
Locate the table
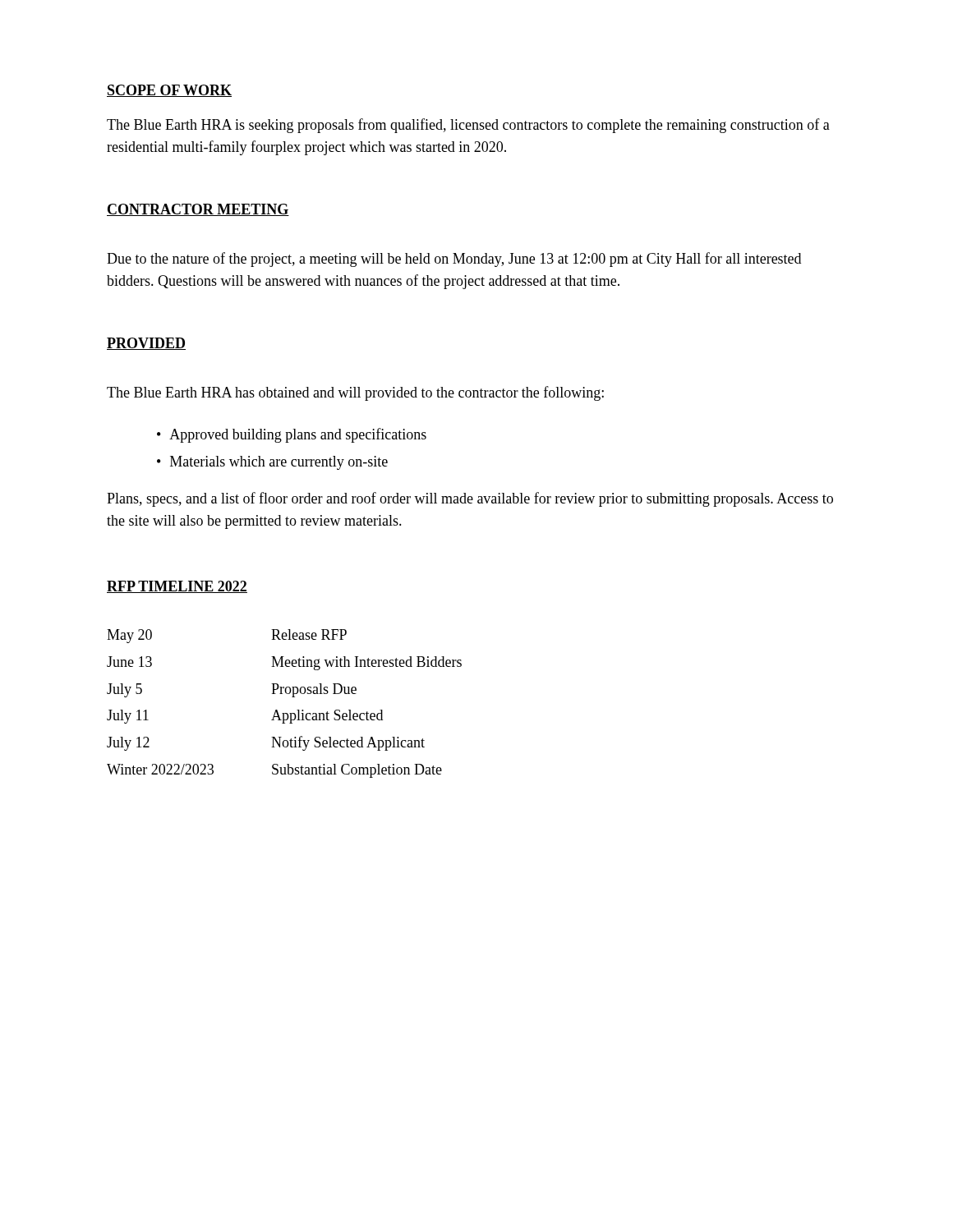[476, 703]
